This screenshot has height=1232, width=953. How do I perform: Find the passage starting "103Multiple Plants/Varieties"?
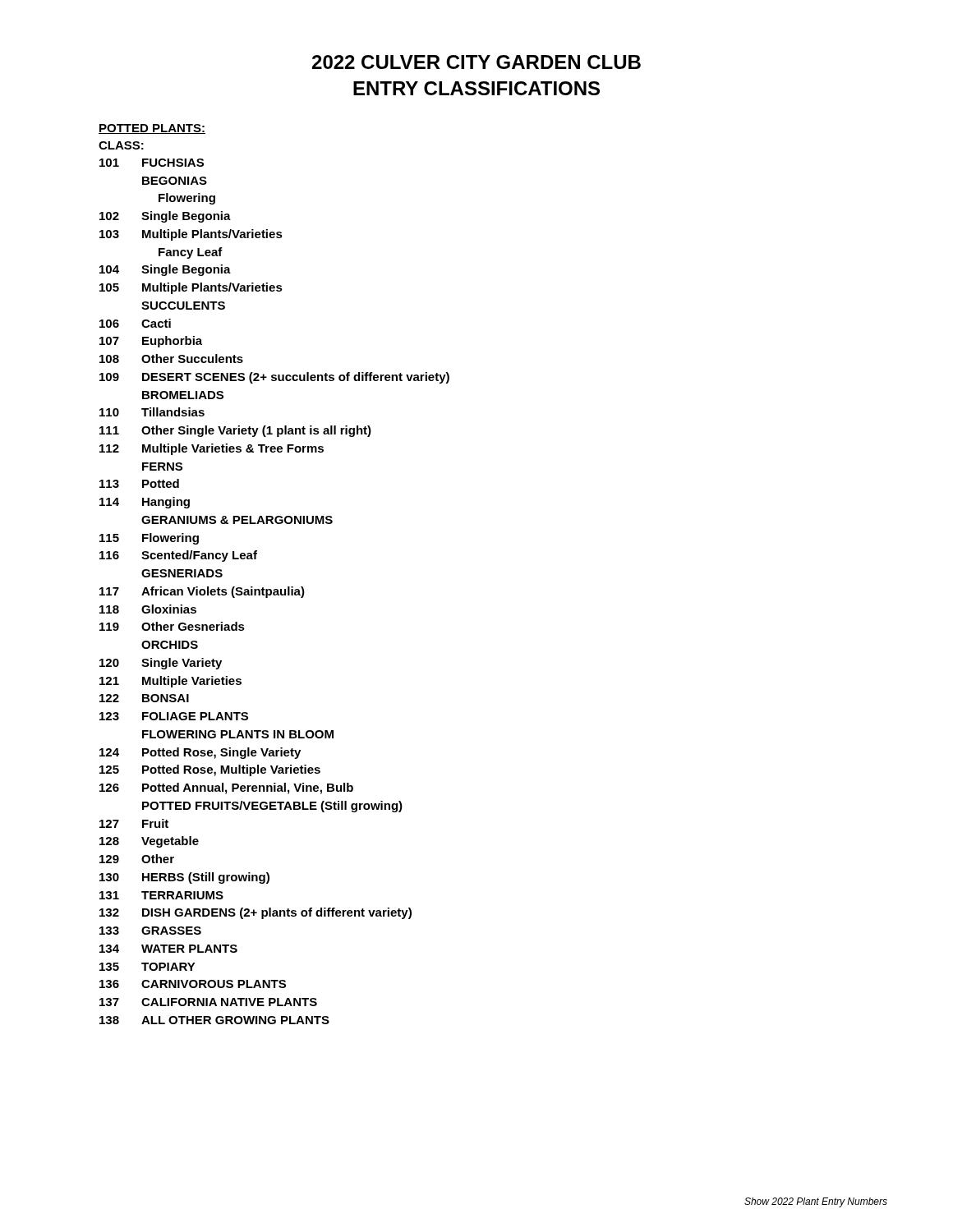pos(190,234)
